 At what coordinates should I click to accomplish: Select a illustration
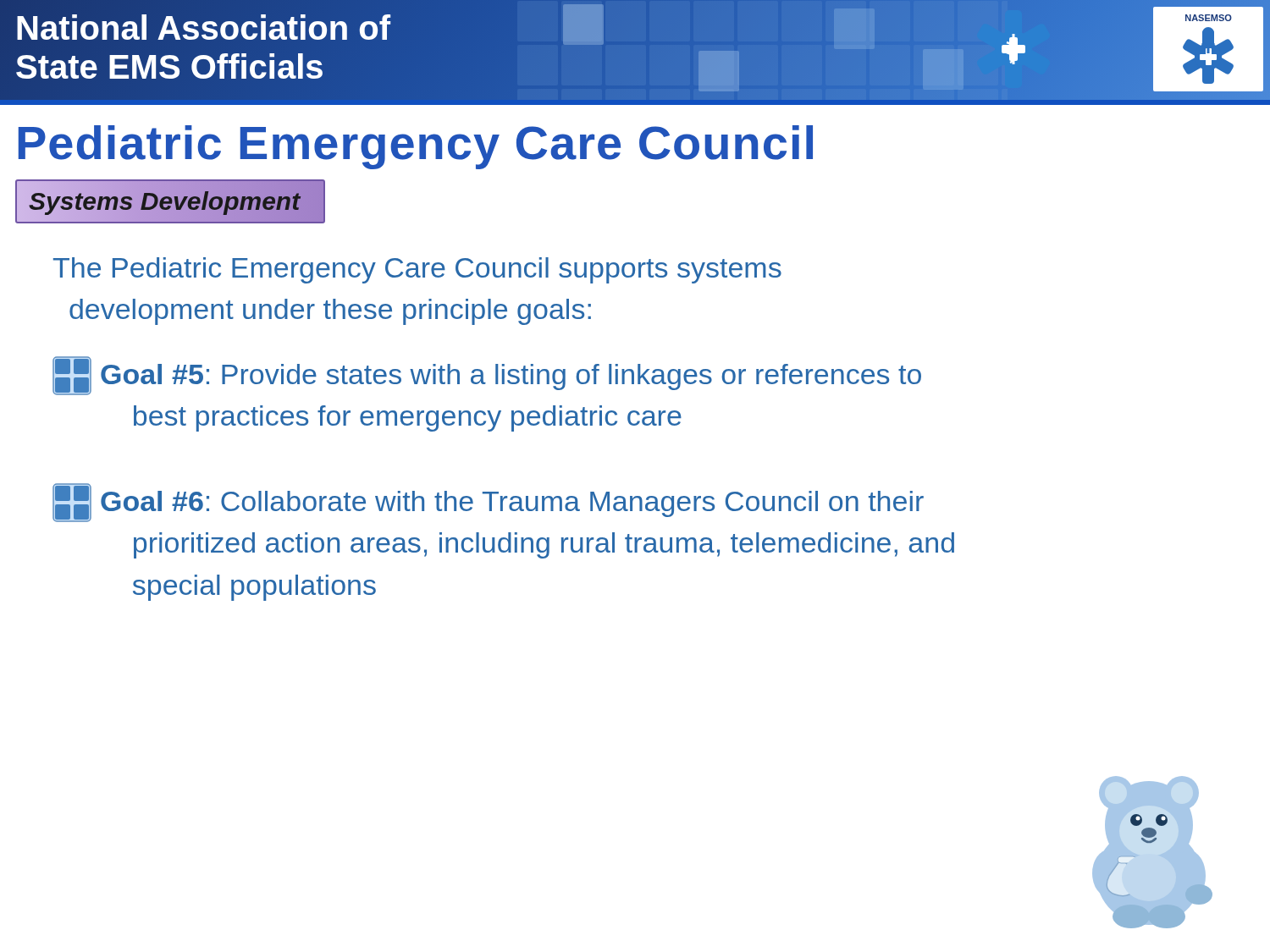(1149, 839)
